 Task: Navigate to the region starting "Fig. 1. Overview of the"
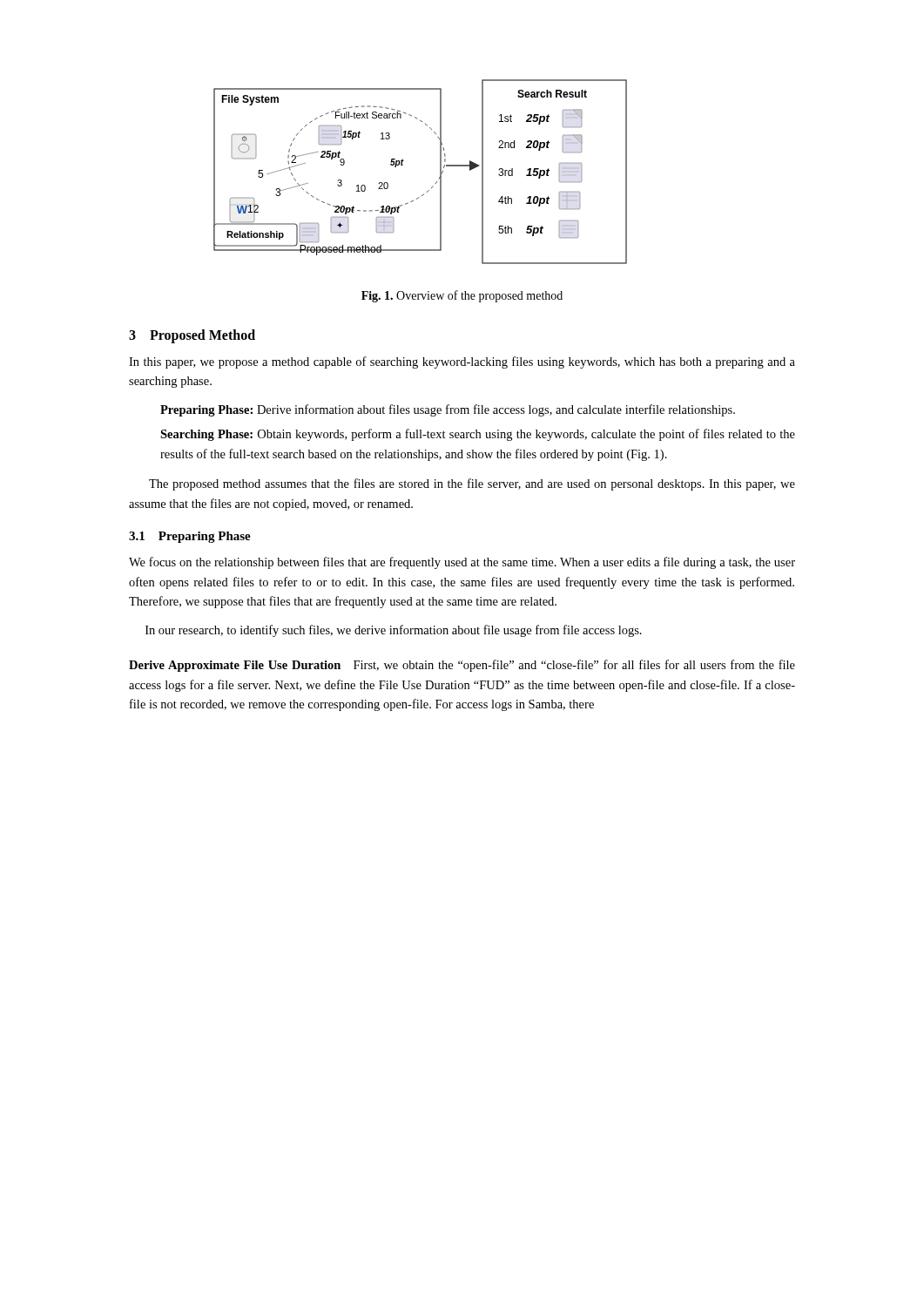tap(462, 296)
